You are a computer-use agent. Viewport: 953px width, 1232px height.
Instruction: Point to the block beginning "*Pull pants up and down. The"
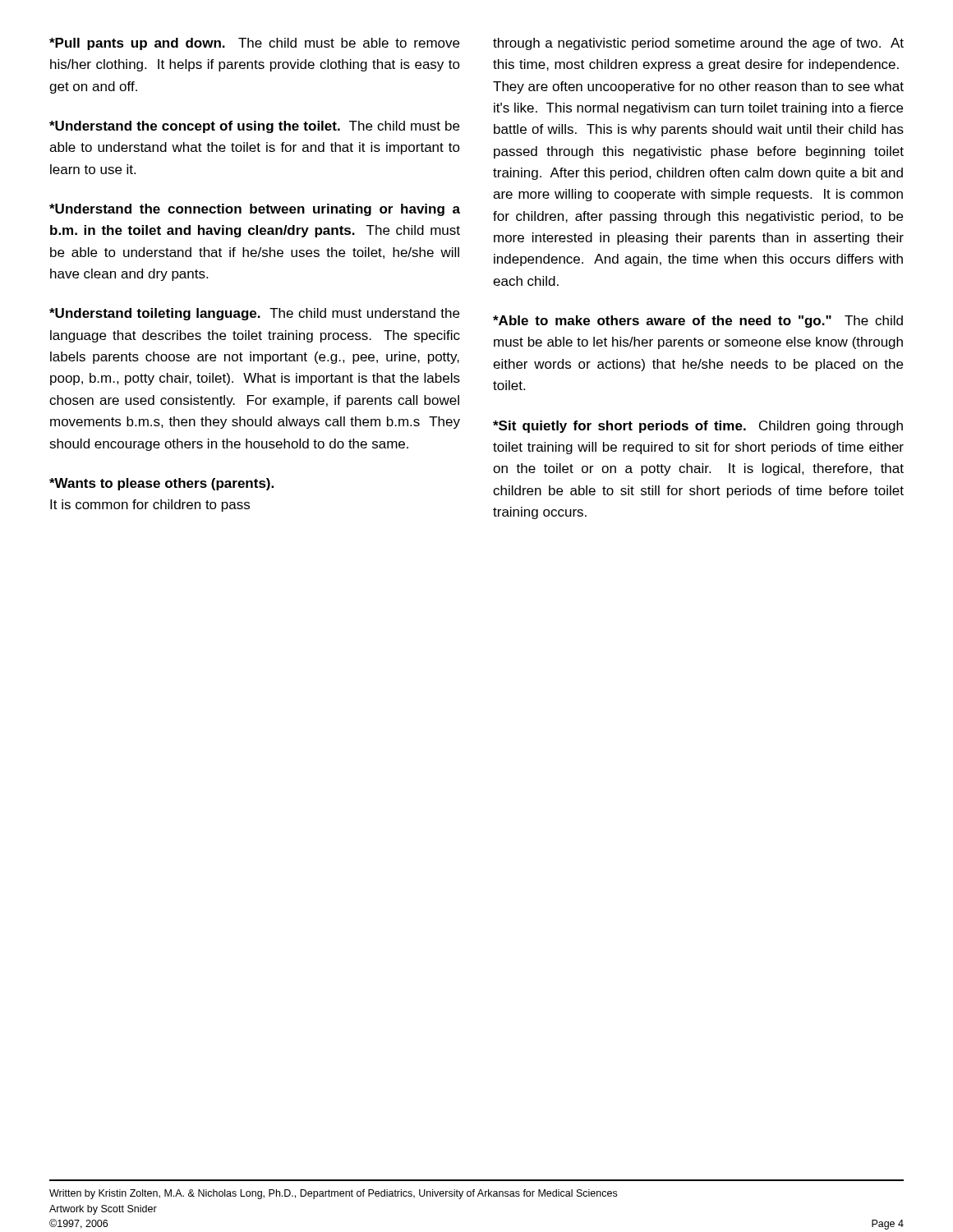click(x=255, y=65)
